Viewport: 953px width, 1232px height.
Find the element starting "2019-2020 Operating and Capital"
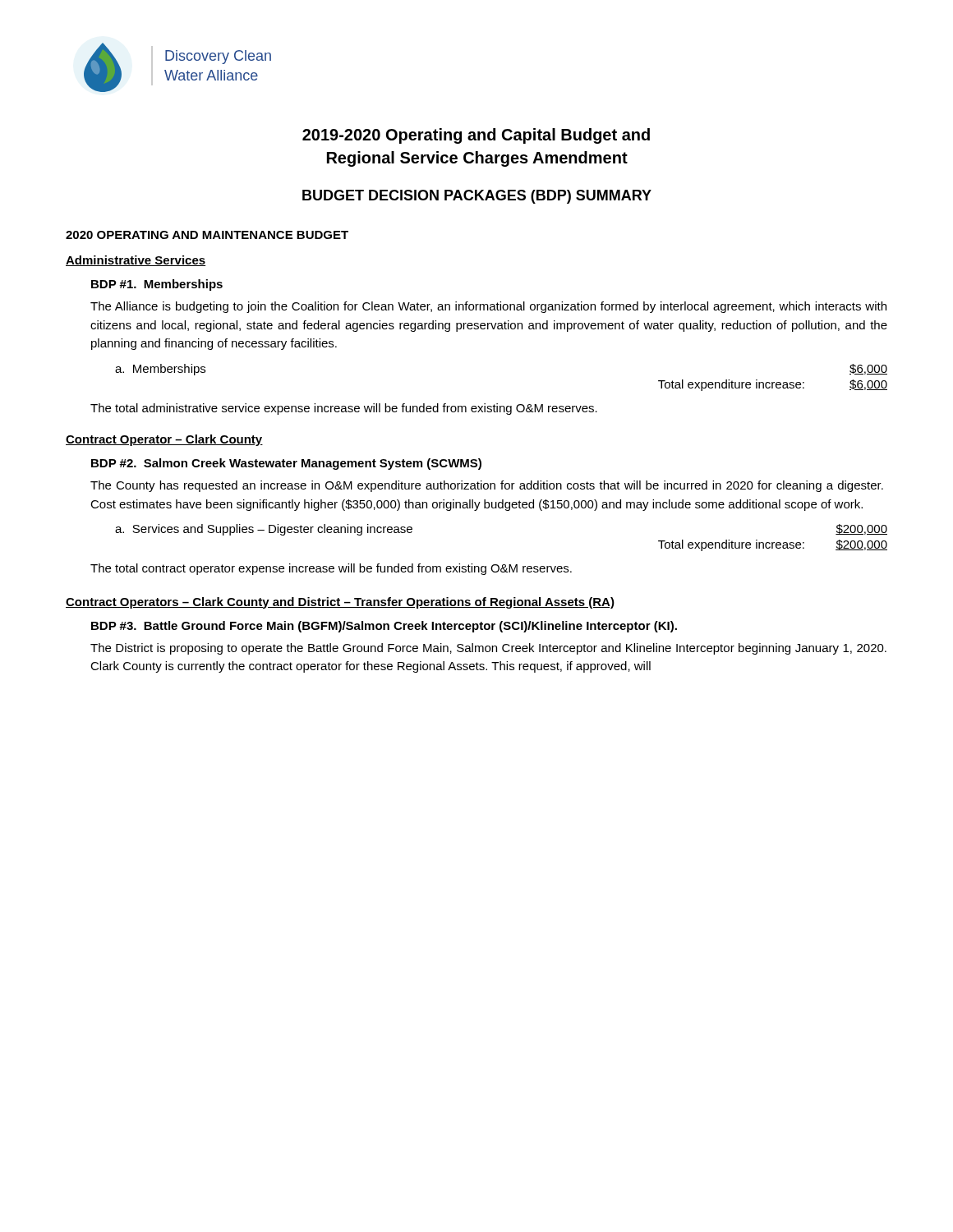(x=476, y=146)
